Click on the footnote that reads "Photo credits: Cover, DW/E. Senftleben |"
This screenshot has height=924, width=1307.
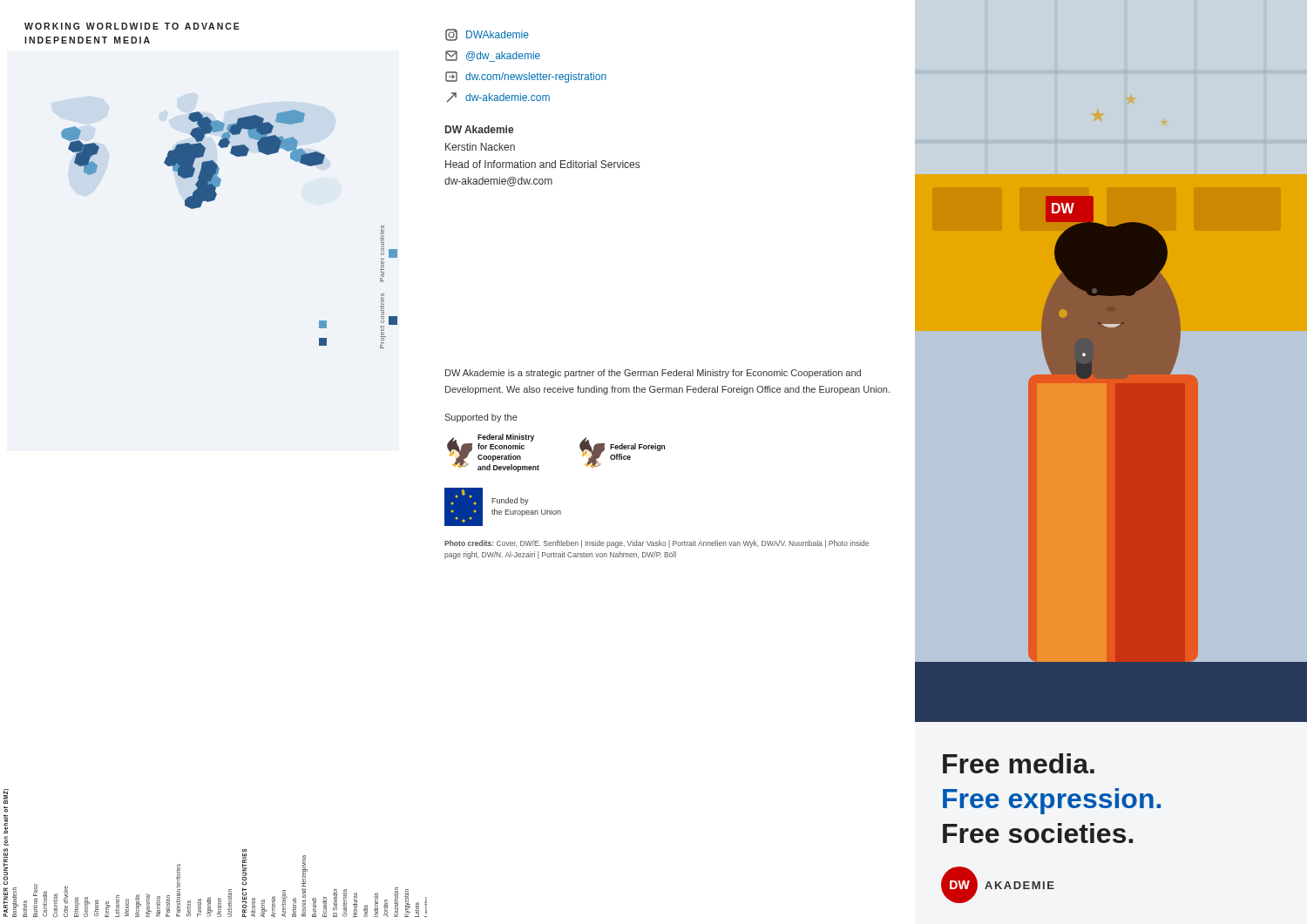click(657, 549)
